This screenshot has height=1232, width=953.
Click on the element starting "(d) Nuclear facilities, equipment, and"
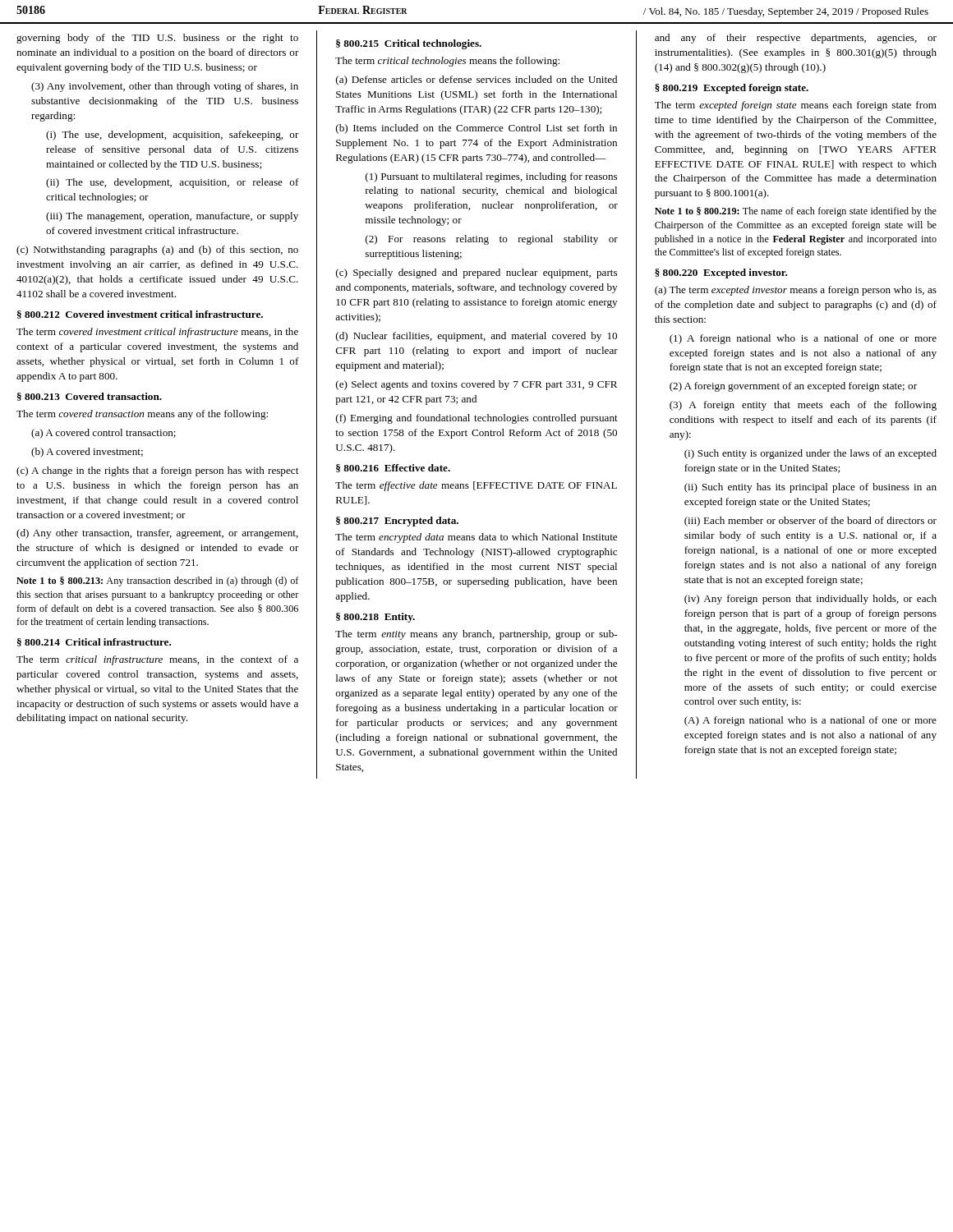pyautogui.click(x=476, y=351)
